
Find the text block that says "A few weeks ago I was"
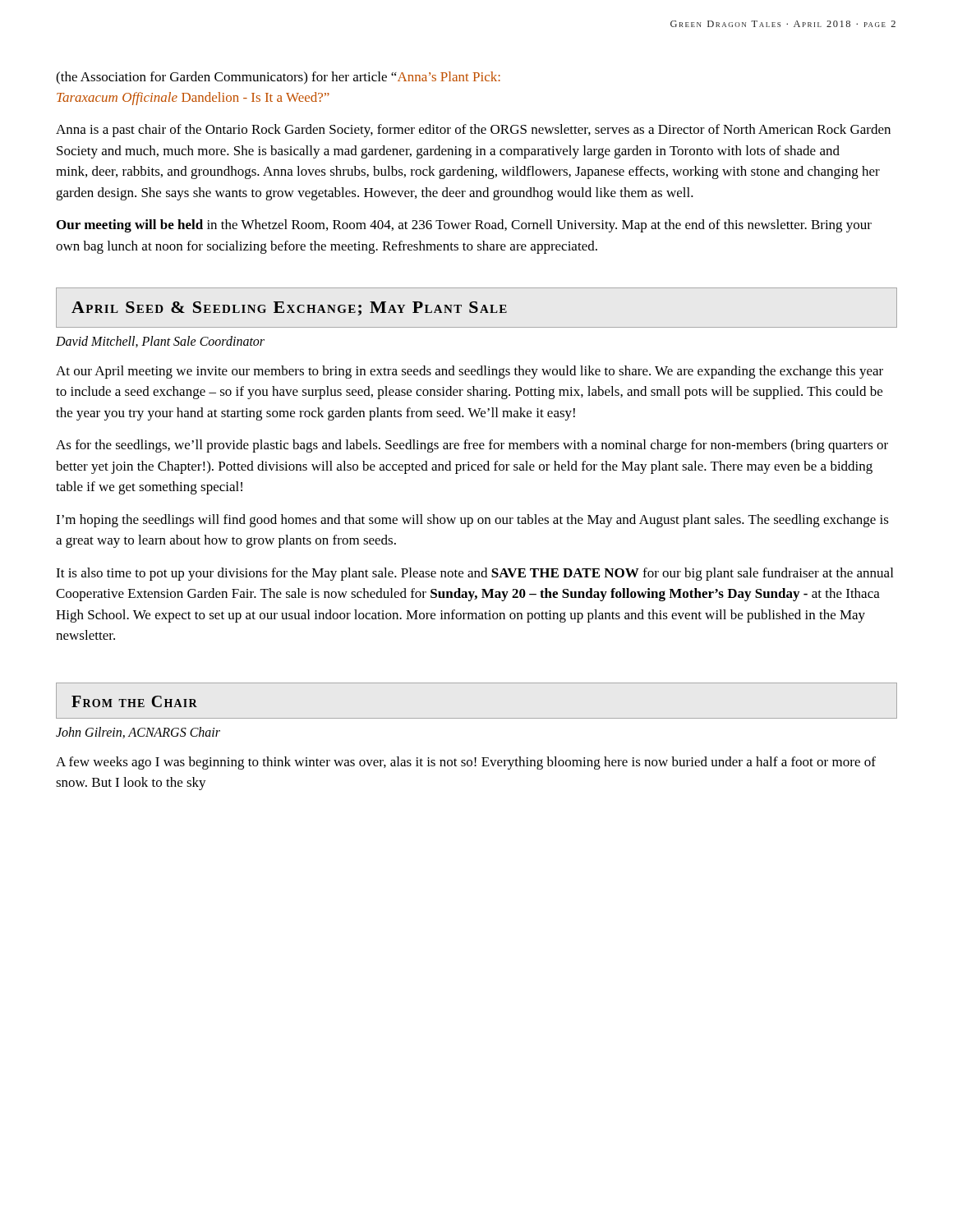(466, 772)
